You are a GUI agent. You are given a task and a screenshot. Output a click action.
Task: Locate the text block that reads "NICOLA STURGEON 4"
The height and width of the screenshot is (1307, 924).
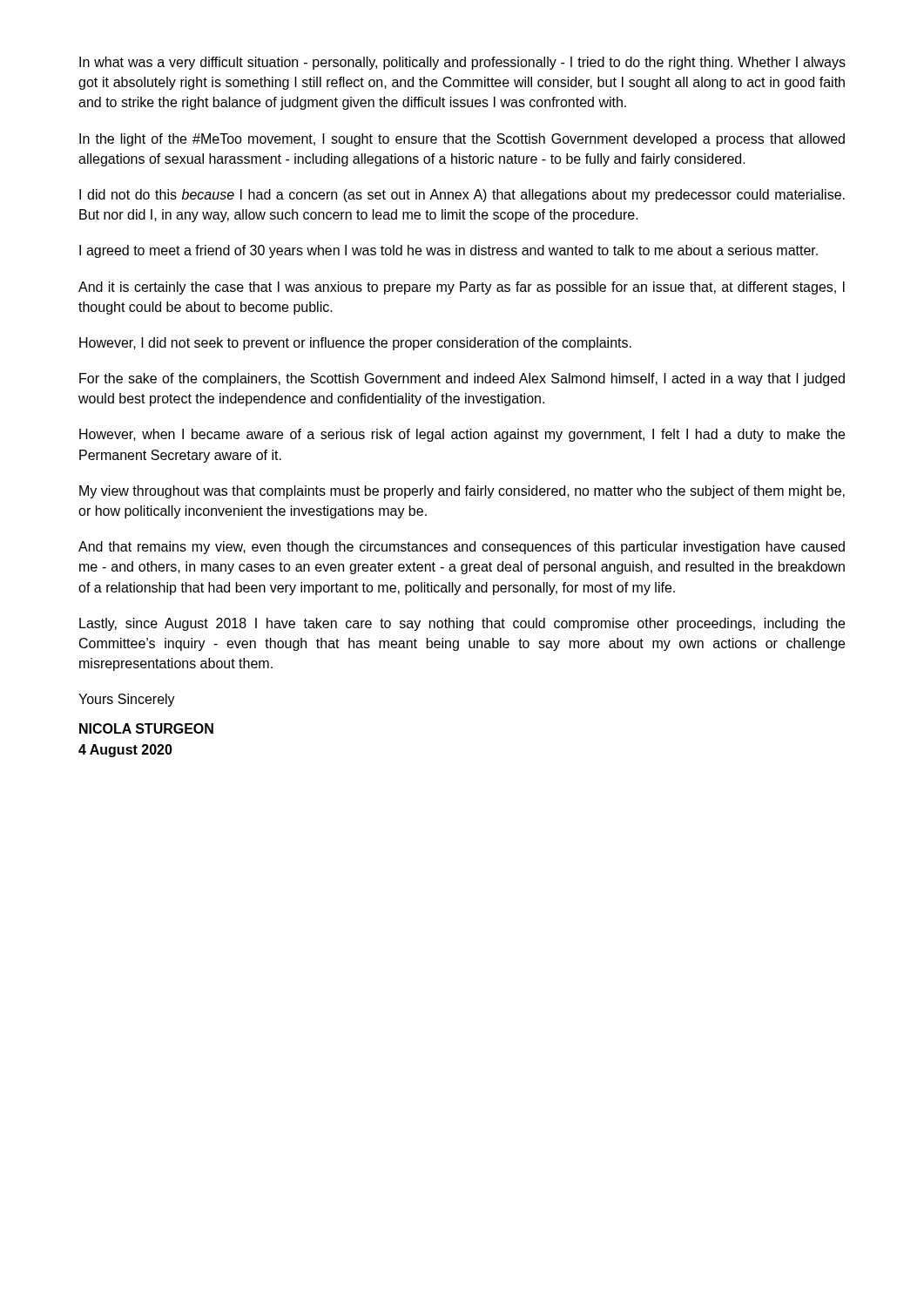[x=146, y=739]
